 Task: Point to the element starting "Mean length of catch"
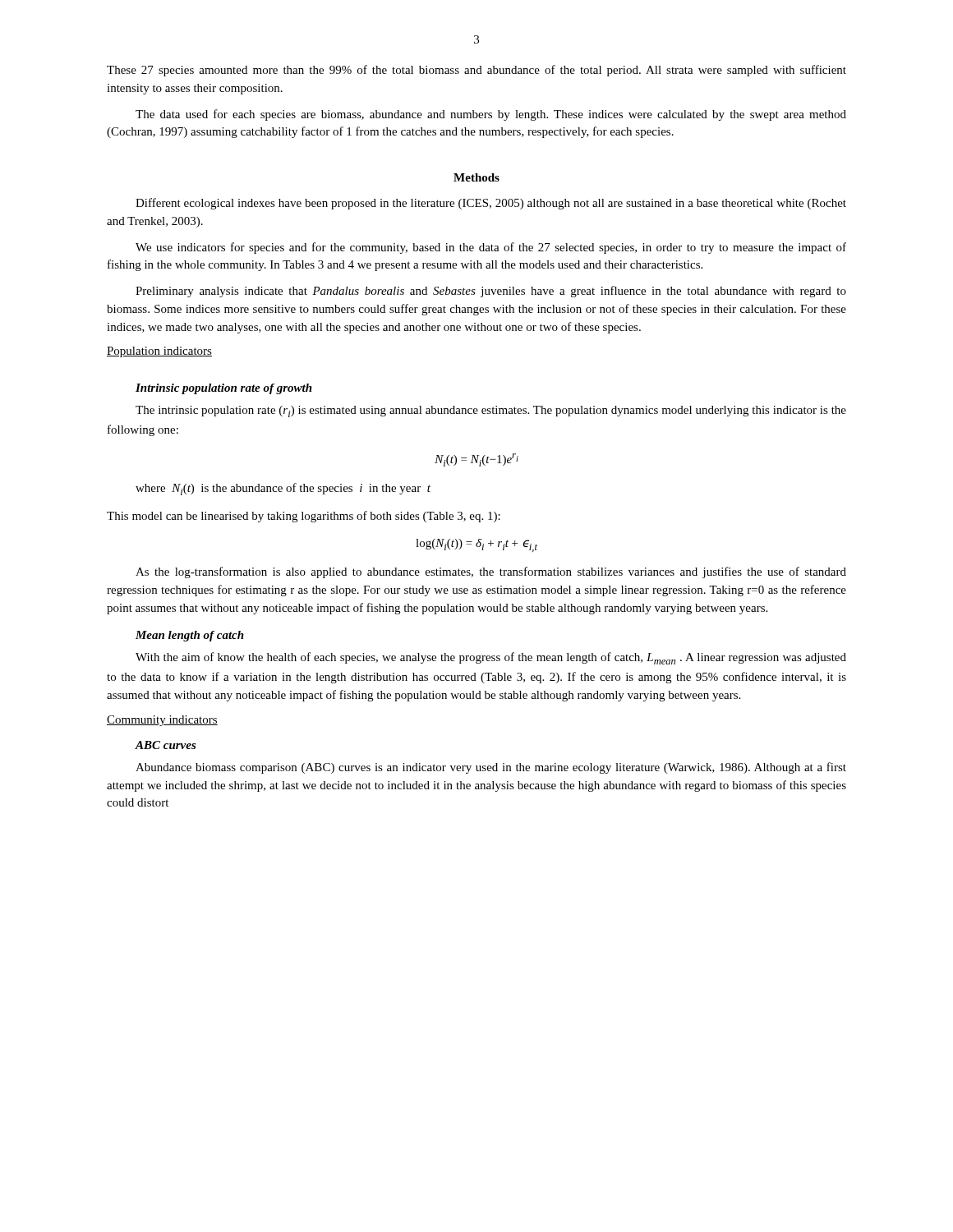pyautogui.click(x=190, y=636)
